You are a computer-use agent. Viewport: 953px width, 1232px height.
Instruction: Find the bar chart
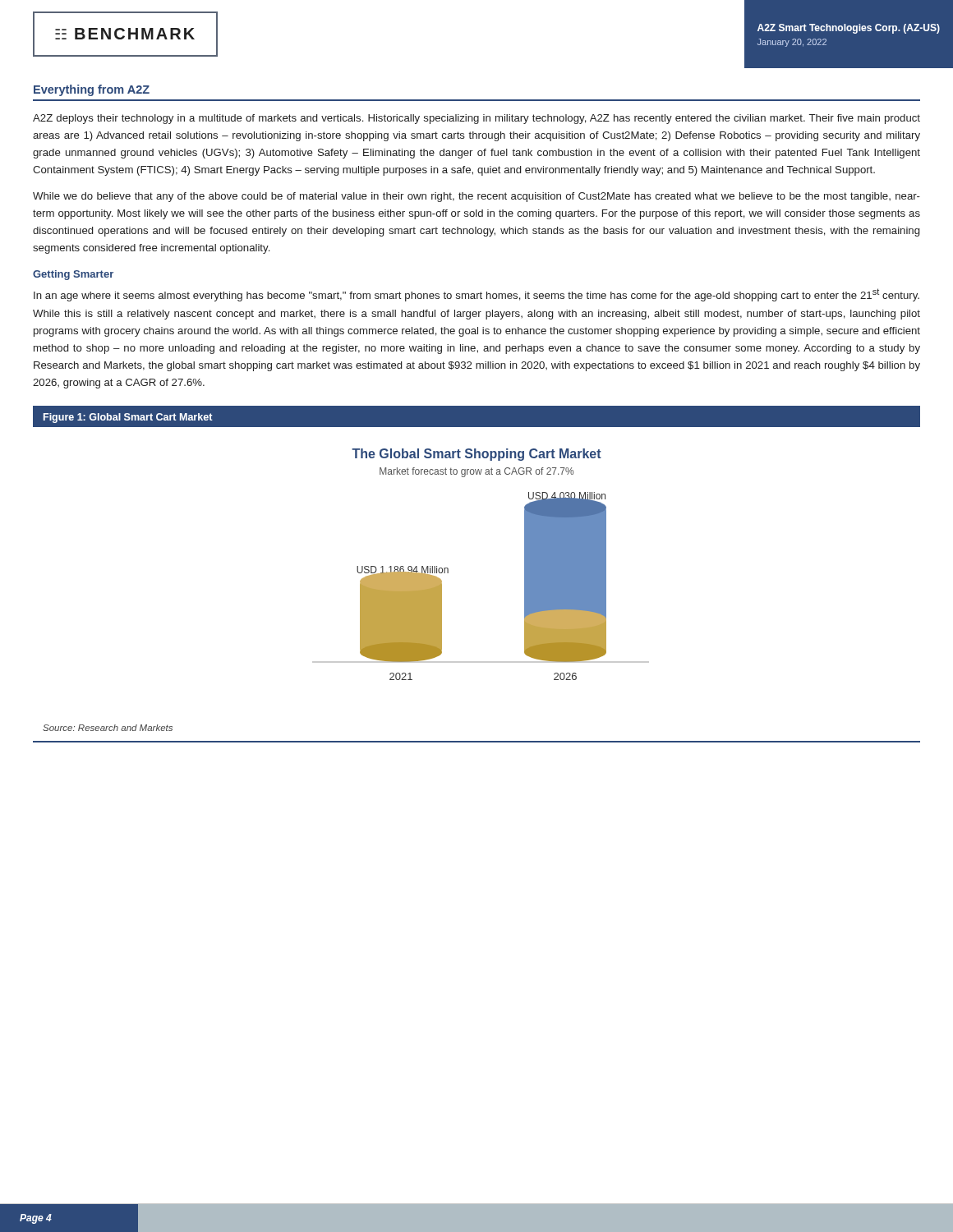[476, 573]
